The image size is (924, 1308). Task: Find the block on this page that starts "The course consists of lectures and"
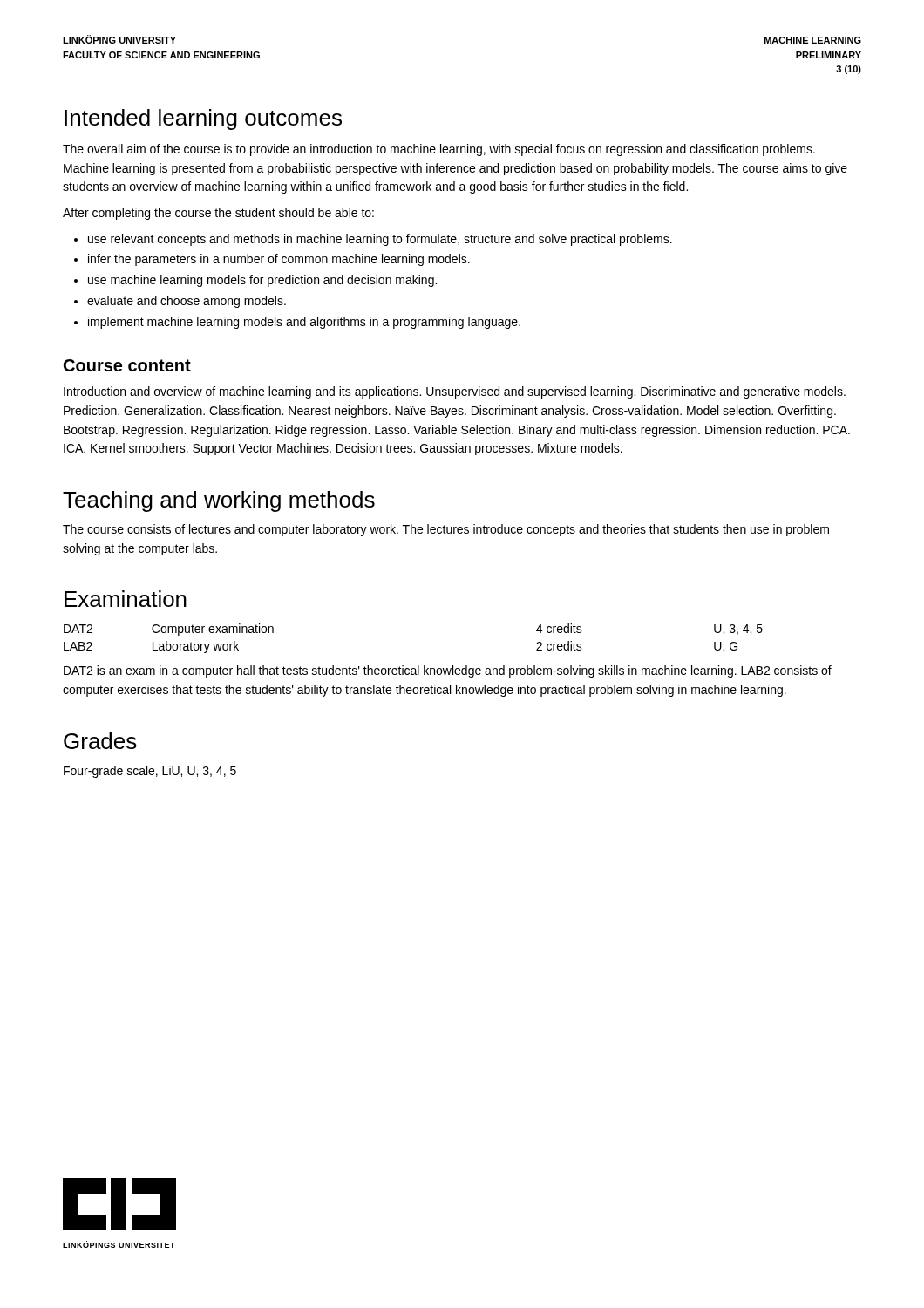point(446,539)
